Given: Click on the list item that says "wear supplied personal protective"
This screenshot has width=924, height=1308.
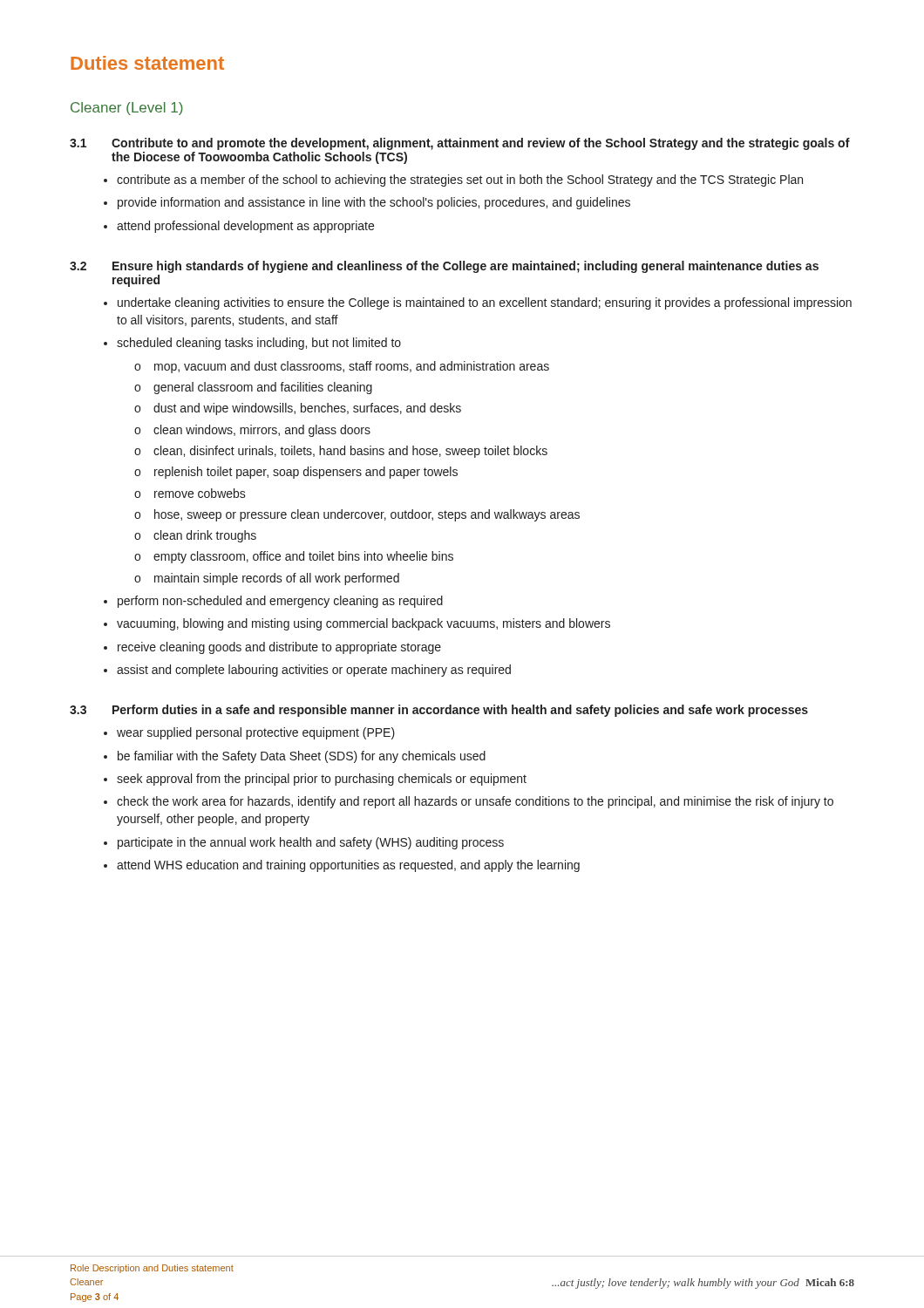Looking at the screenshot, I should 256,733.
